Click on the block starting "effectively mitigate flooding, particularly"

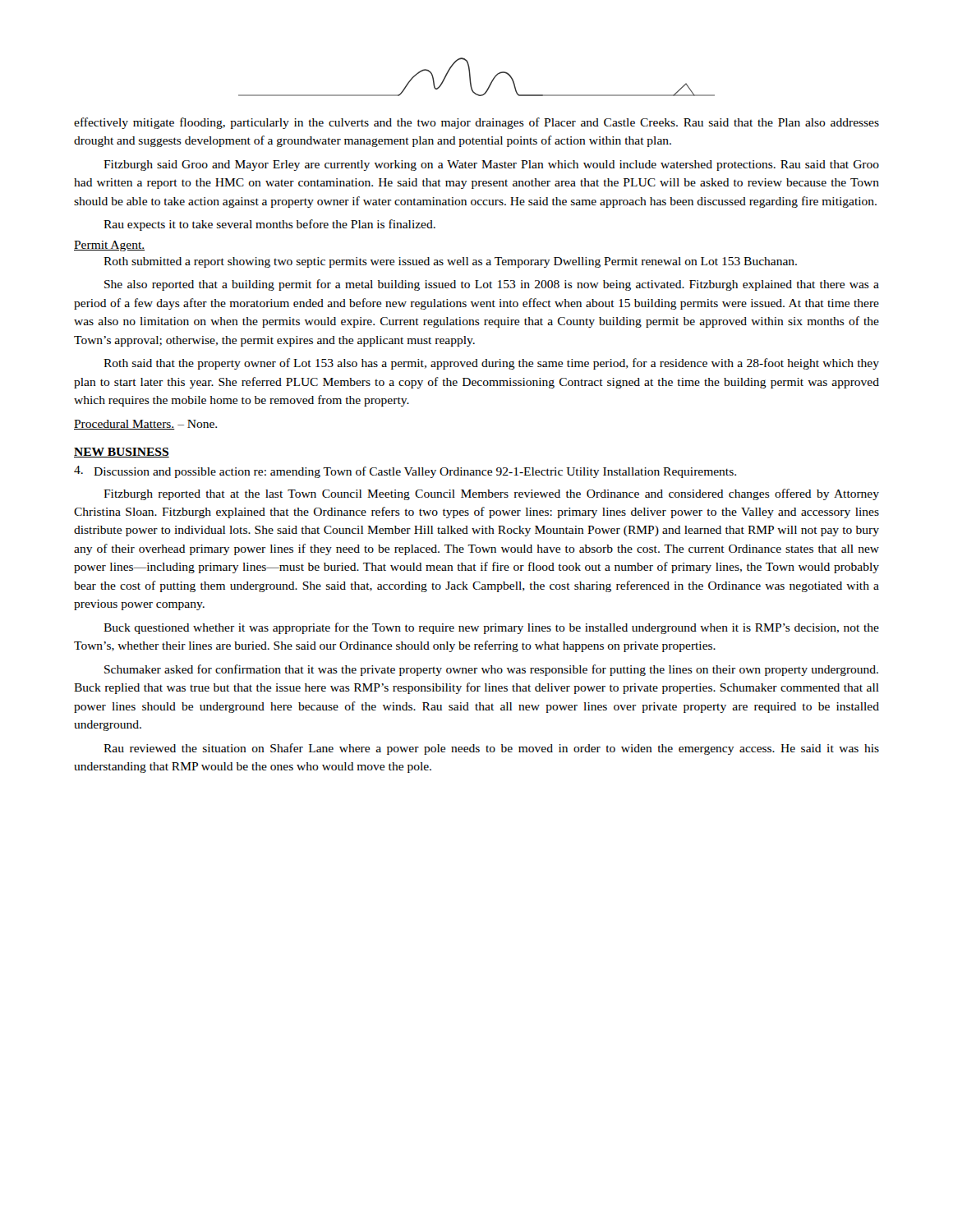tap(476, 132)
